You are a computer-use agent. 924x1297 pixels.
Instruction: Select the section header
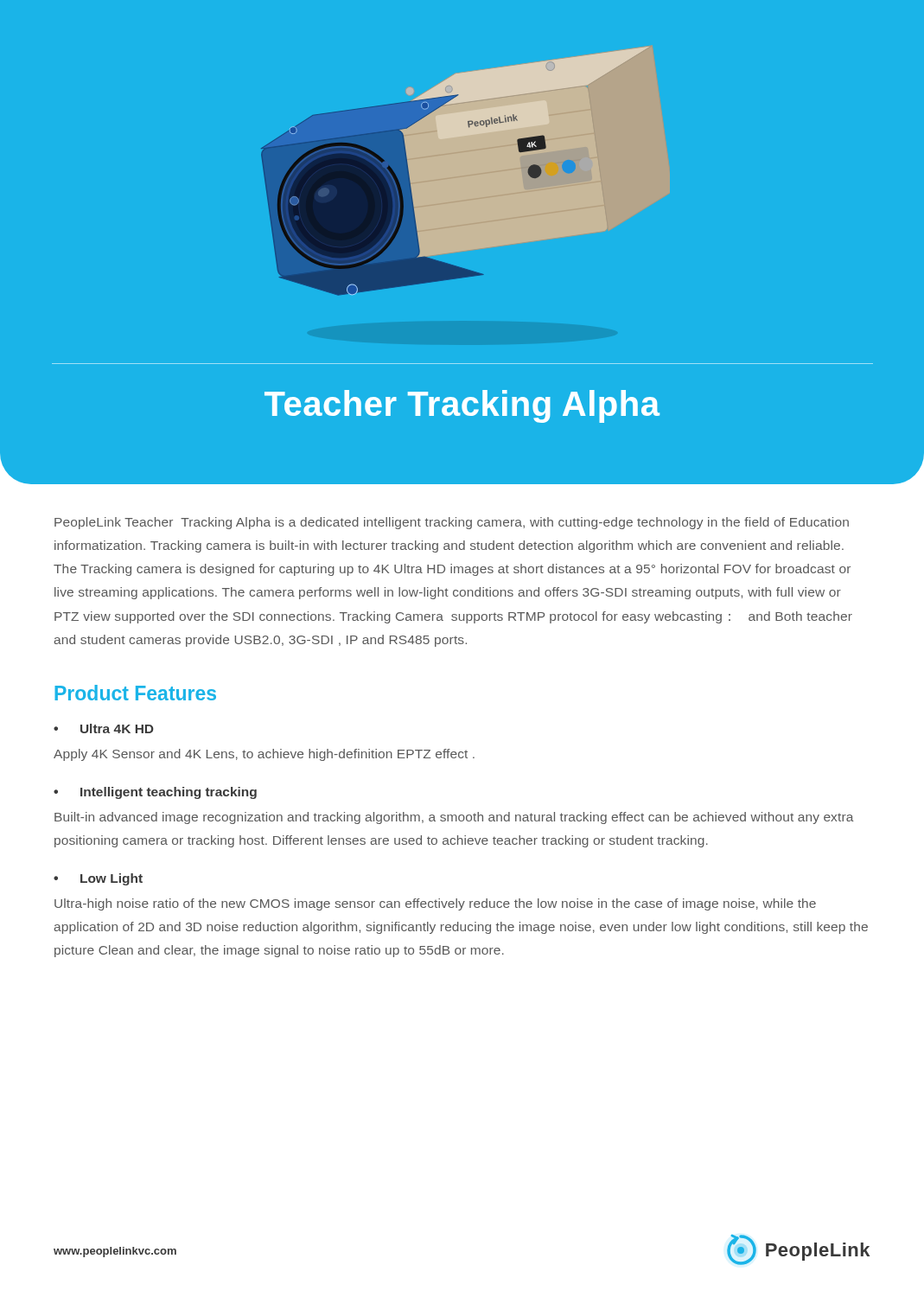[x=135, y=693]
